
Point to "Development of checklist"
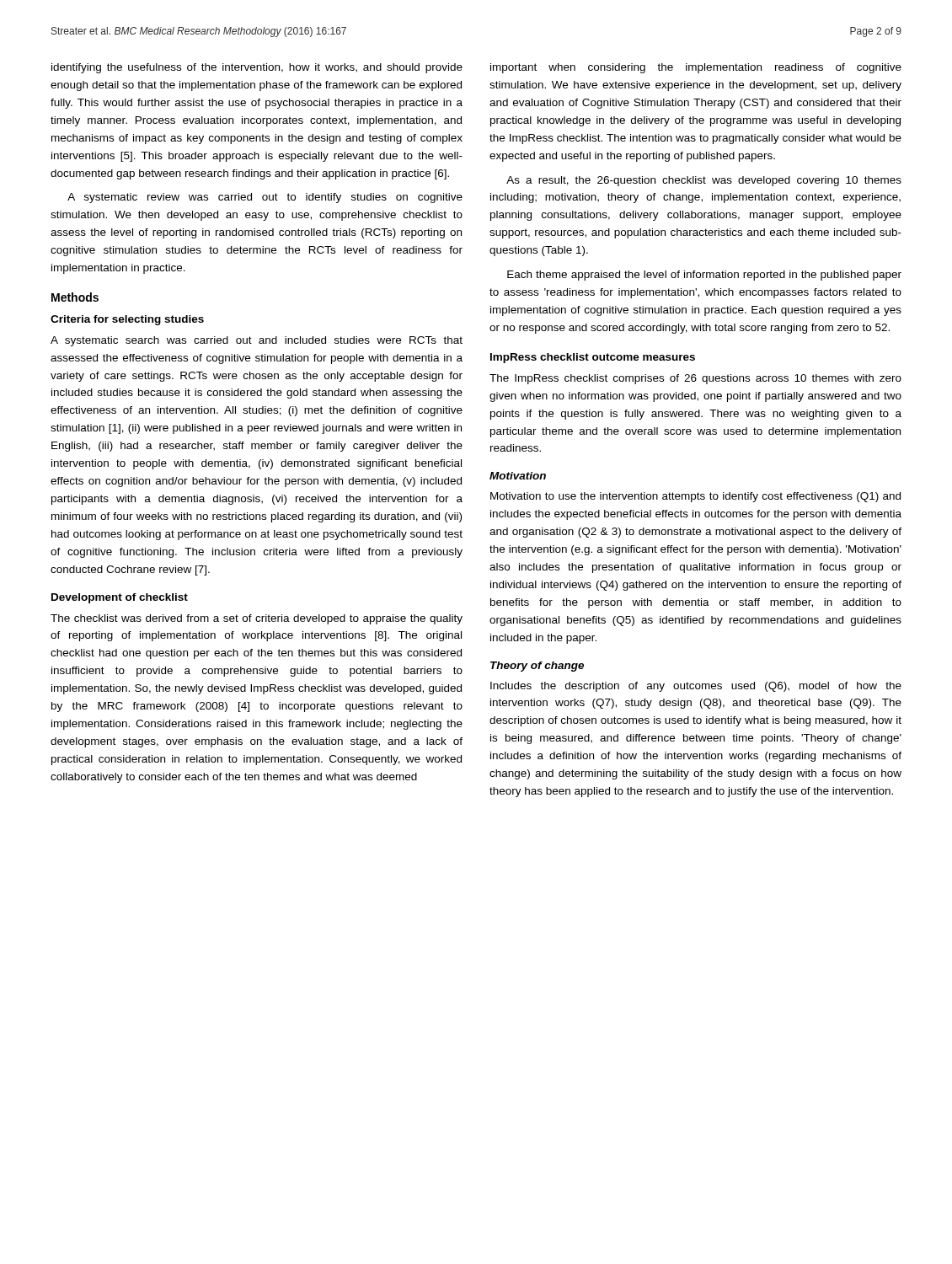[119, 597]
